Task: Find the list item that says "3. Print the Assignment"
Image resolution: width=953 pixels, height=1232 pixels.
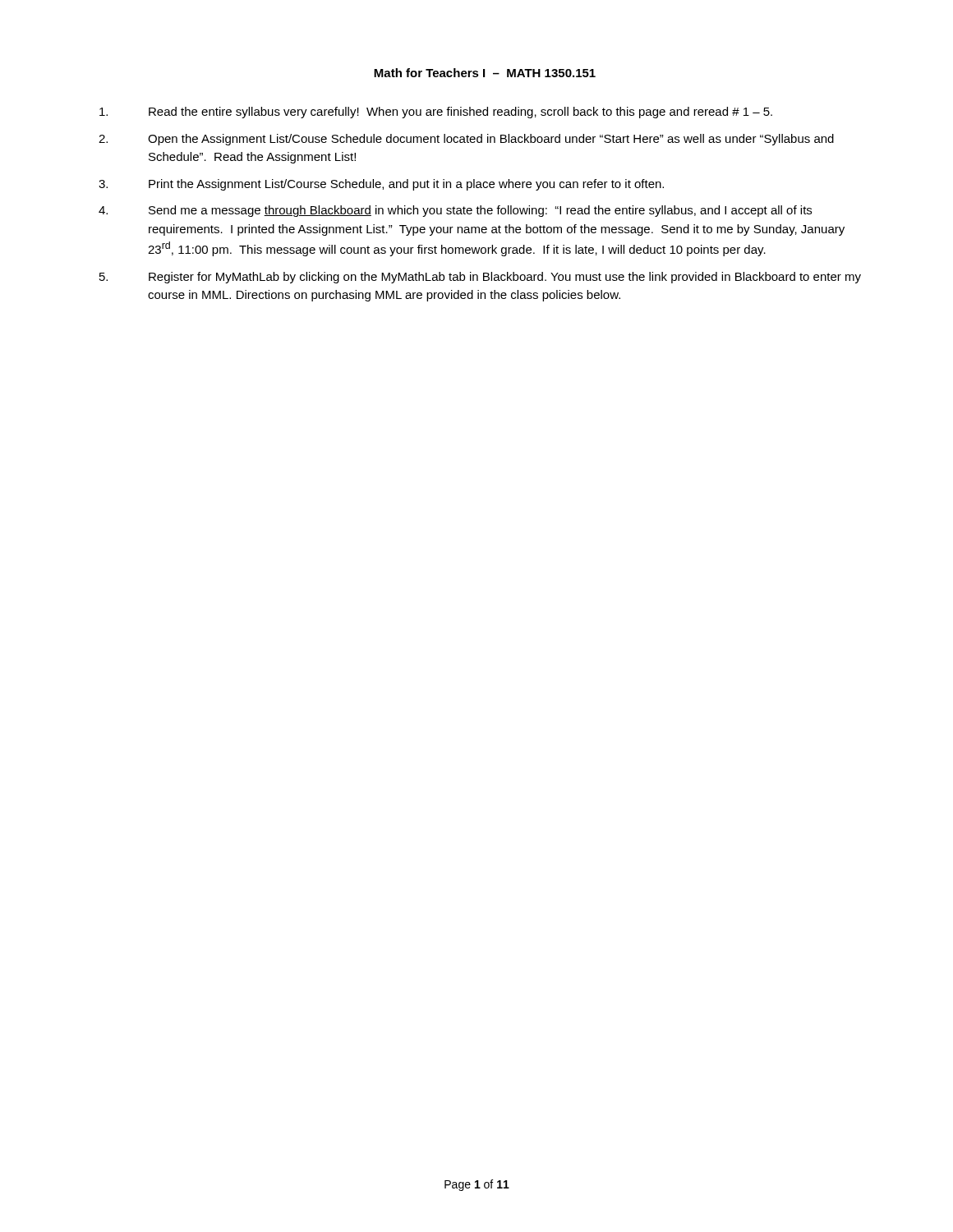Action: tap(485, 184)
